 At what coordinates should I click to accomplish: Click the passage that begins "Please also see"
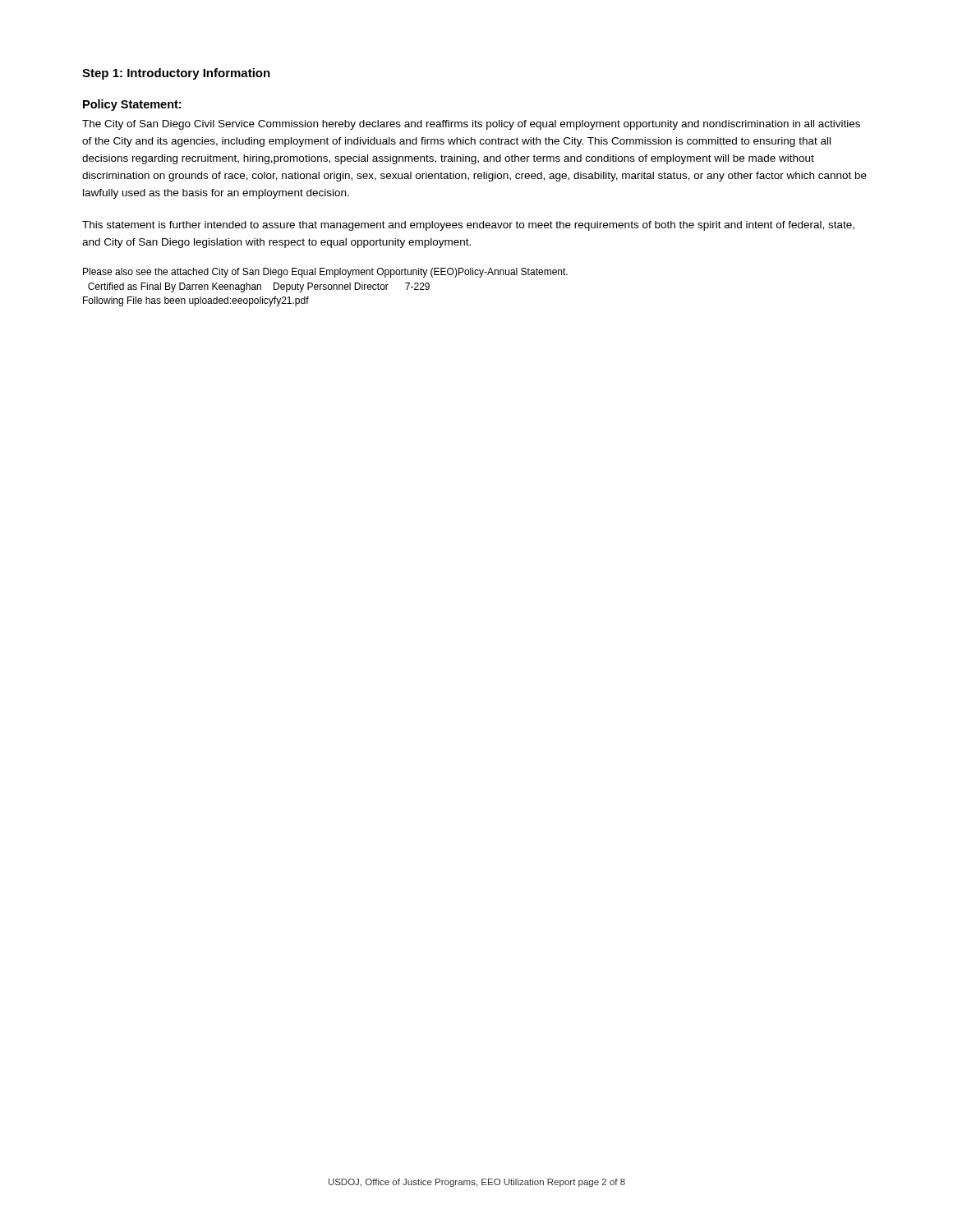click(325, 287)
